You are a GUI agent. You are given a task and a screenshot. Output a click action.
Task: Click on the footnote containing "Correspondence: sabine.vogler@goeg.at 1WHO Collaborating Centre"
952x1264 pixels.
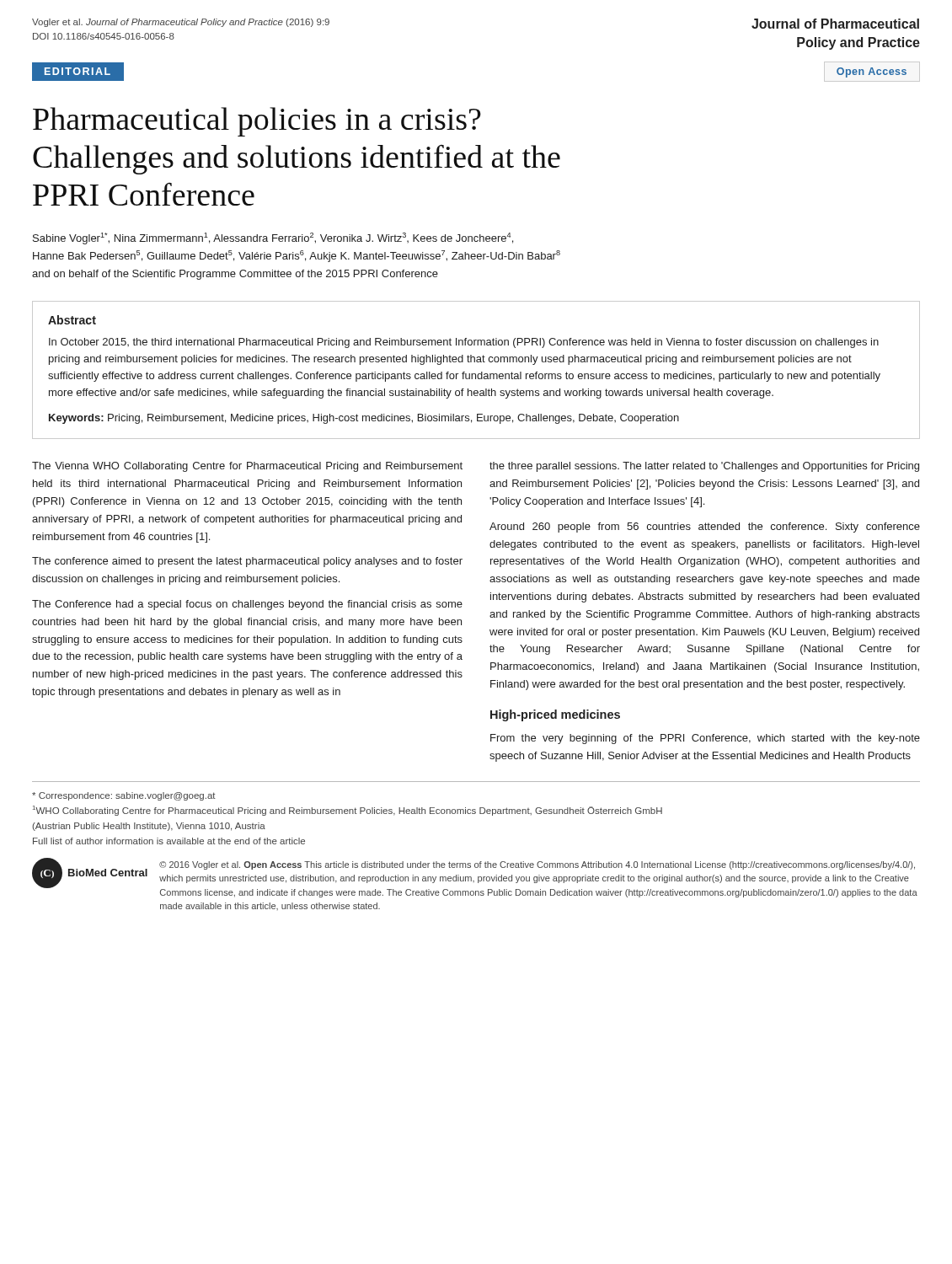(x=347, y=818)
